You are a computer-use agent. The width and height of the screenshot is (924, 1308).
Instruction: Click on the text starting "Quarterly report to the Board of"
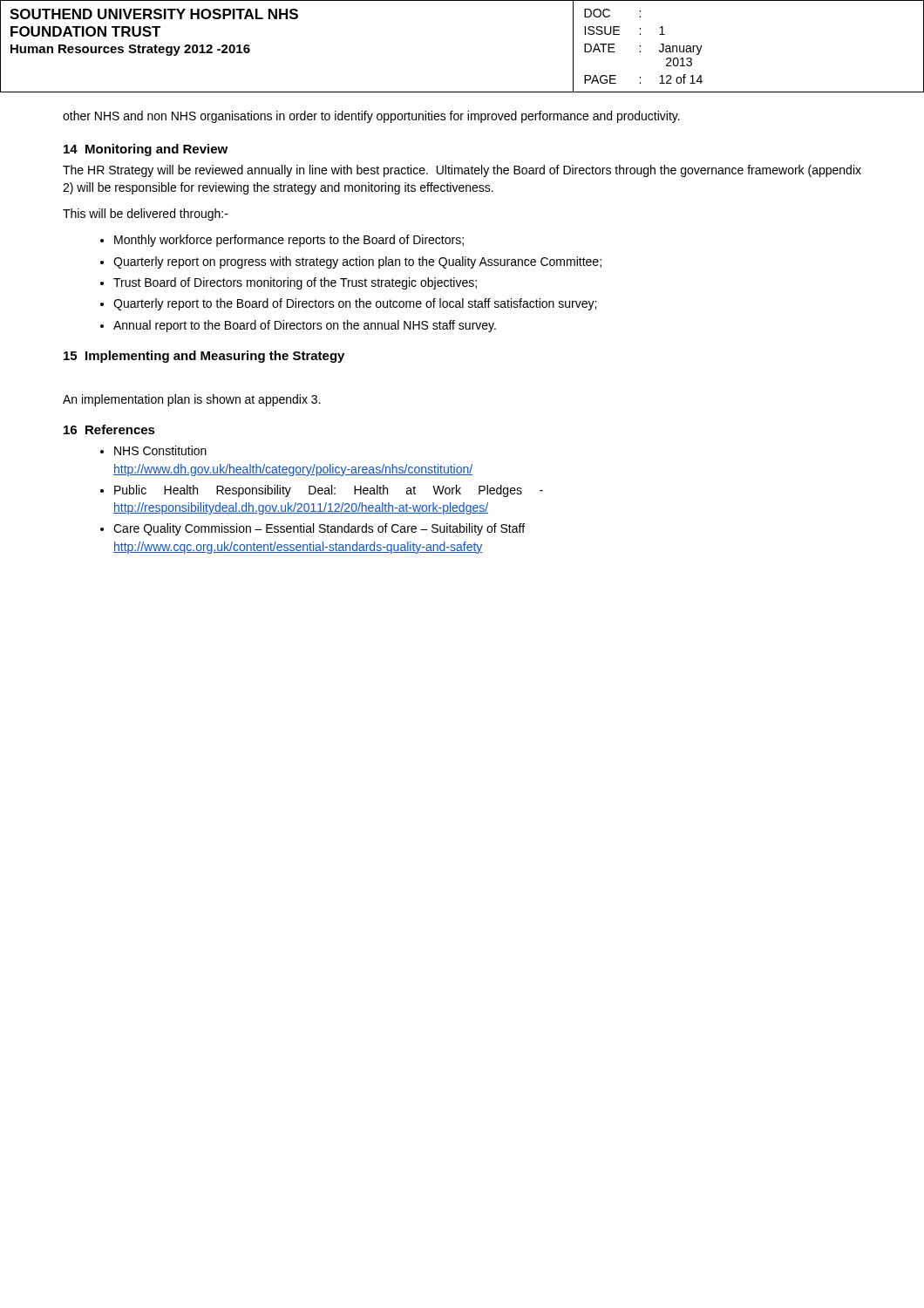pyautogui.click(x=355, y=304)
